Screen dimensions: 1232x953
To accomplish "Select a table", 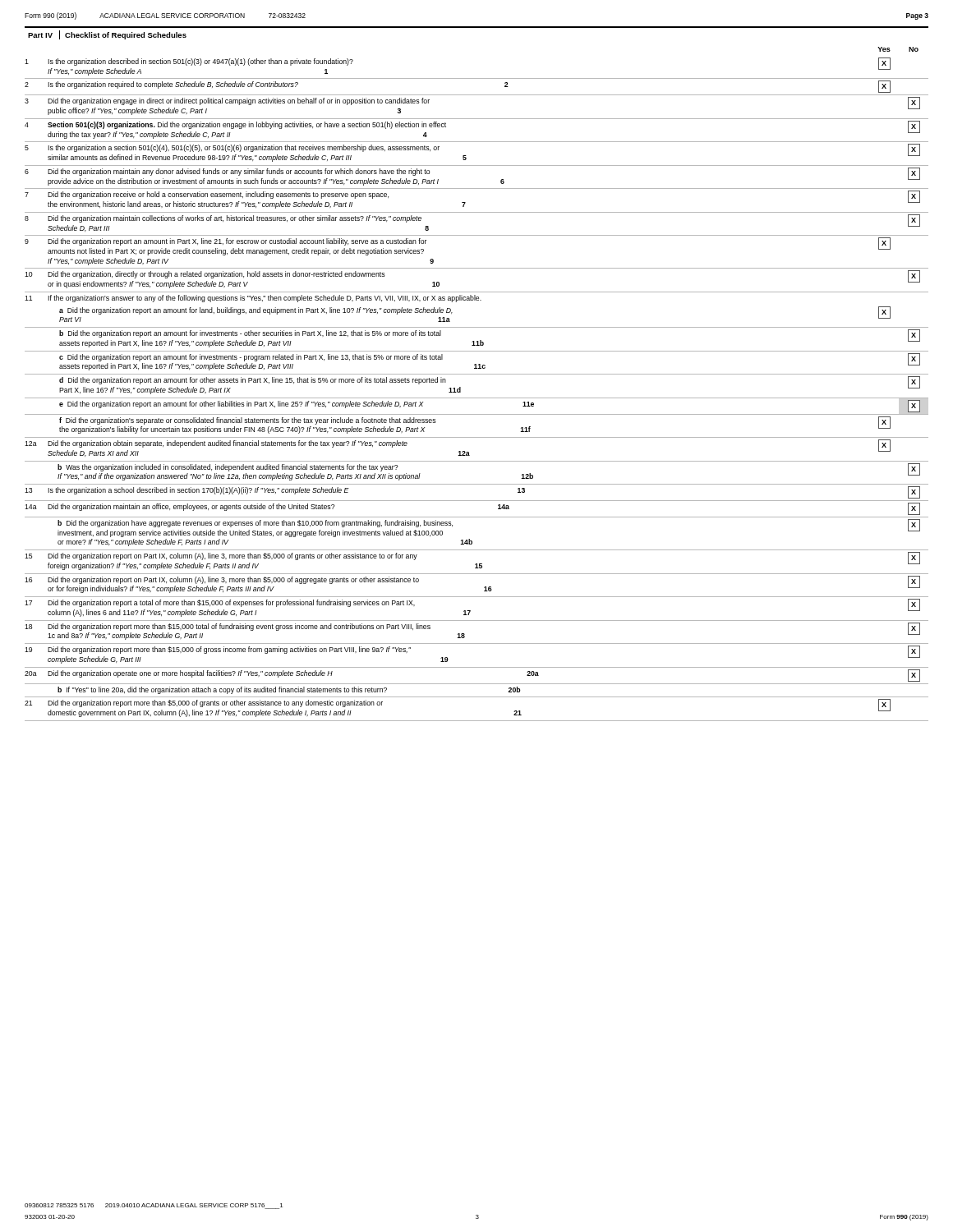I will pos(476,388).
